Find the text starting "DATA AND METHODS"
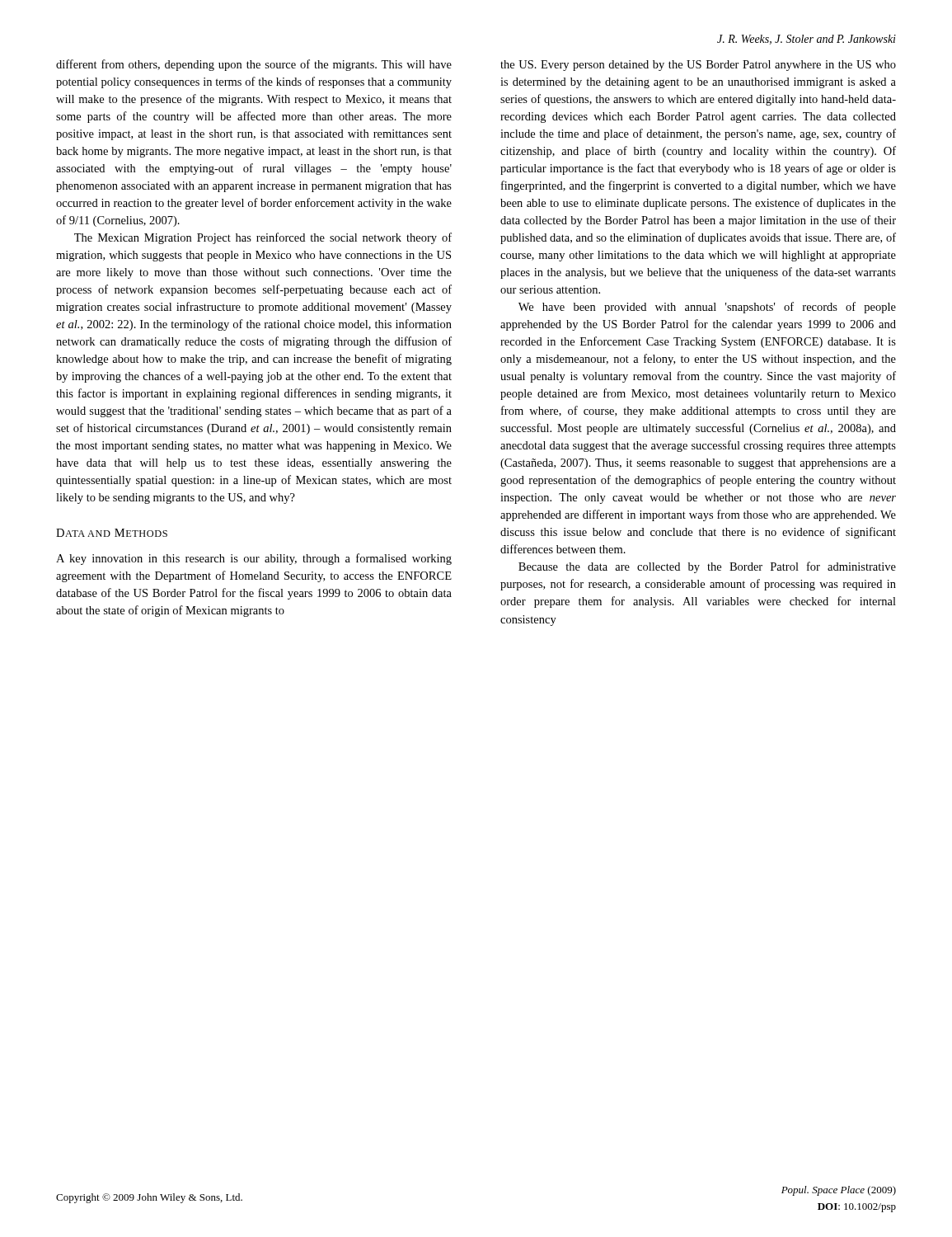The height and width of the screenshot is (1237, 952). 112,533
